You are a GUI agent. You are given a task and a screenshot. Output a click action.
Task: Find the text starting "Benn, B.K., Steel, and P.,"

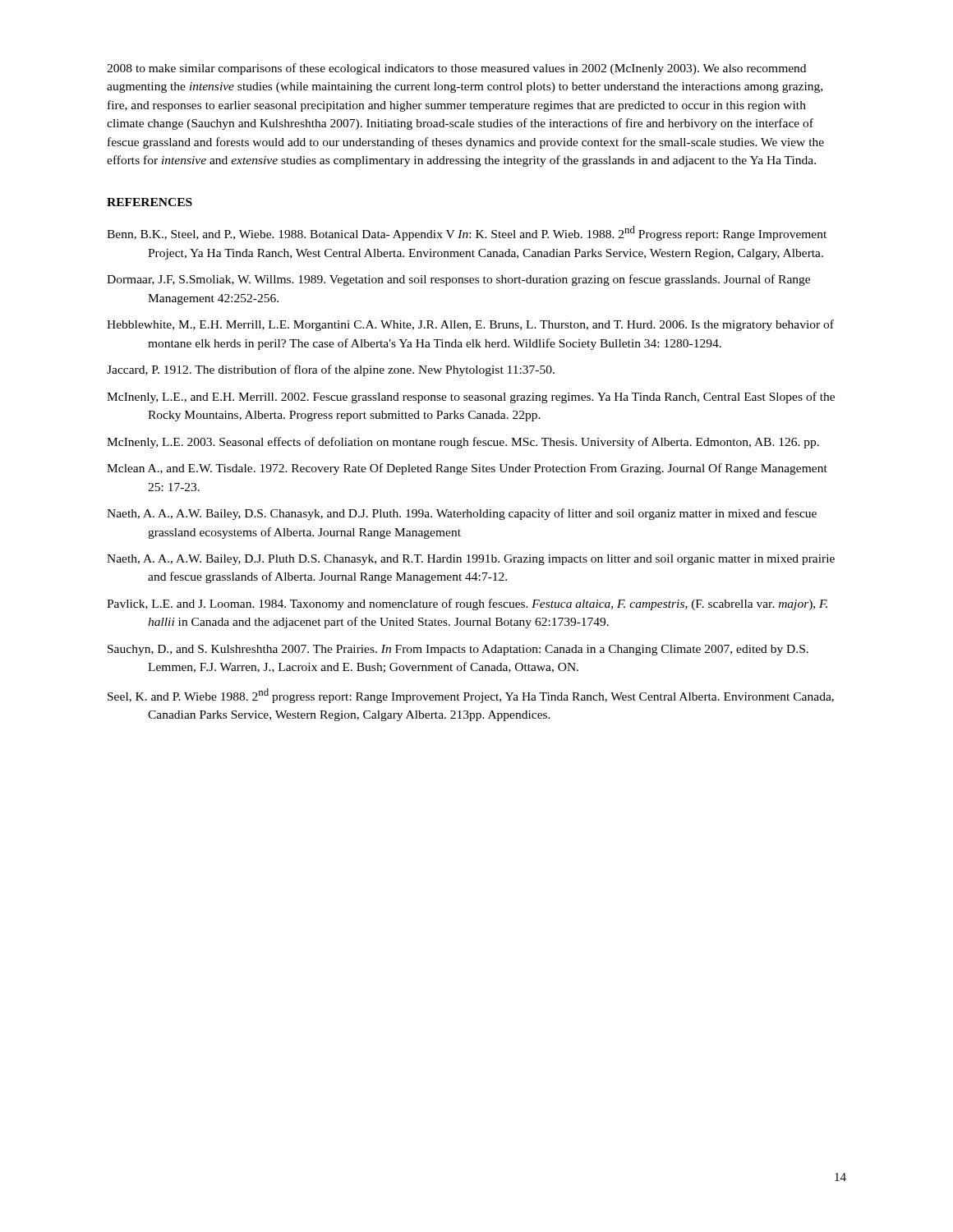pos(467,242)
